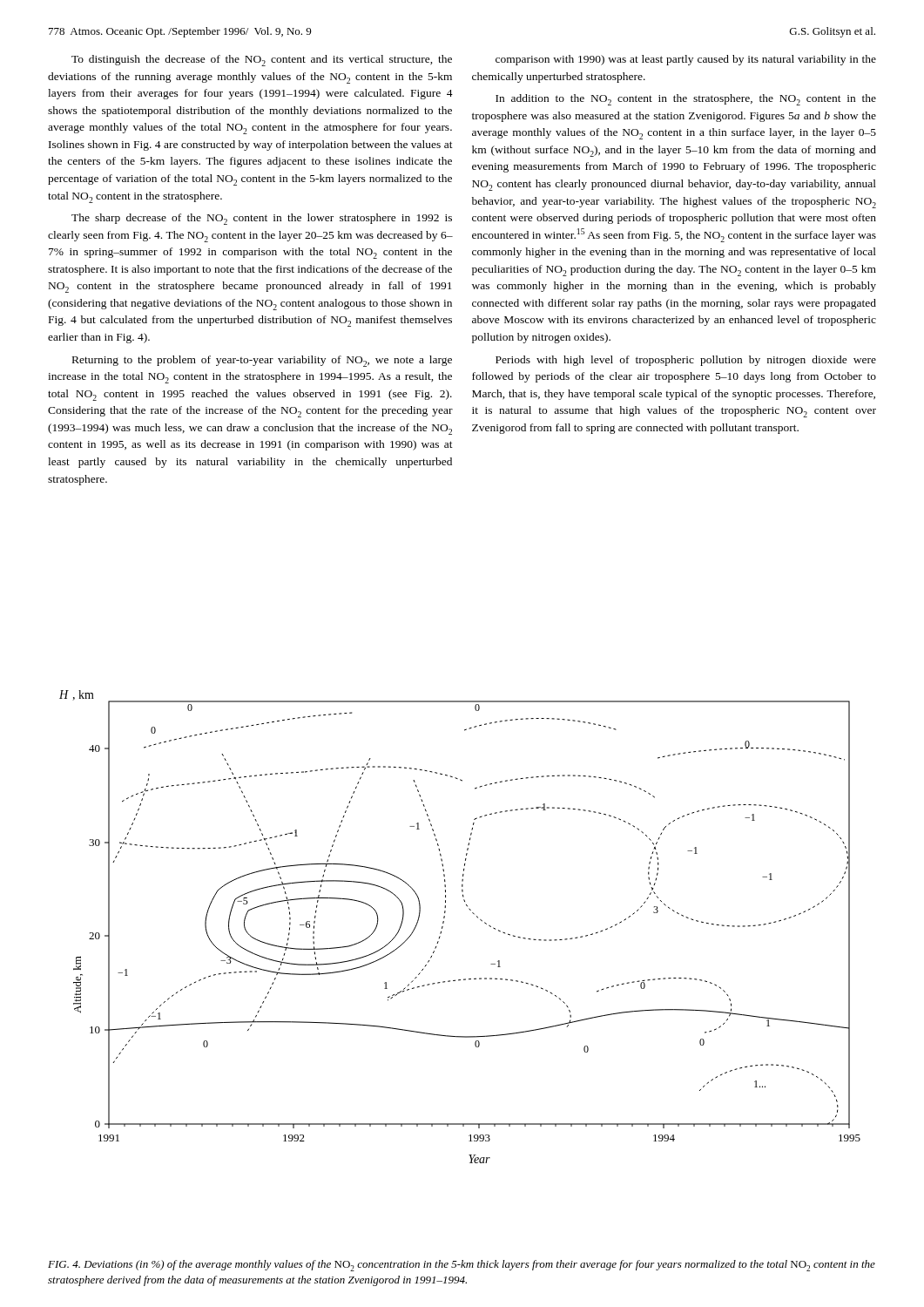Find the continuous plot

(x=462, y=969)
